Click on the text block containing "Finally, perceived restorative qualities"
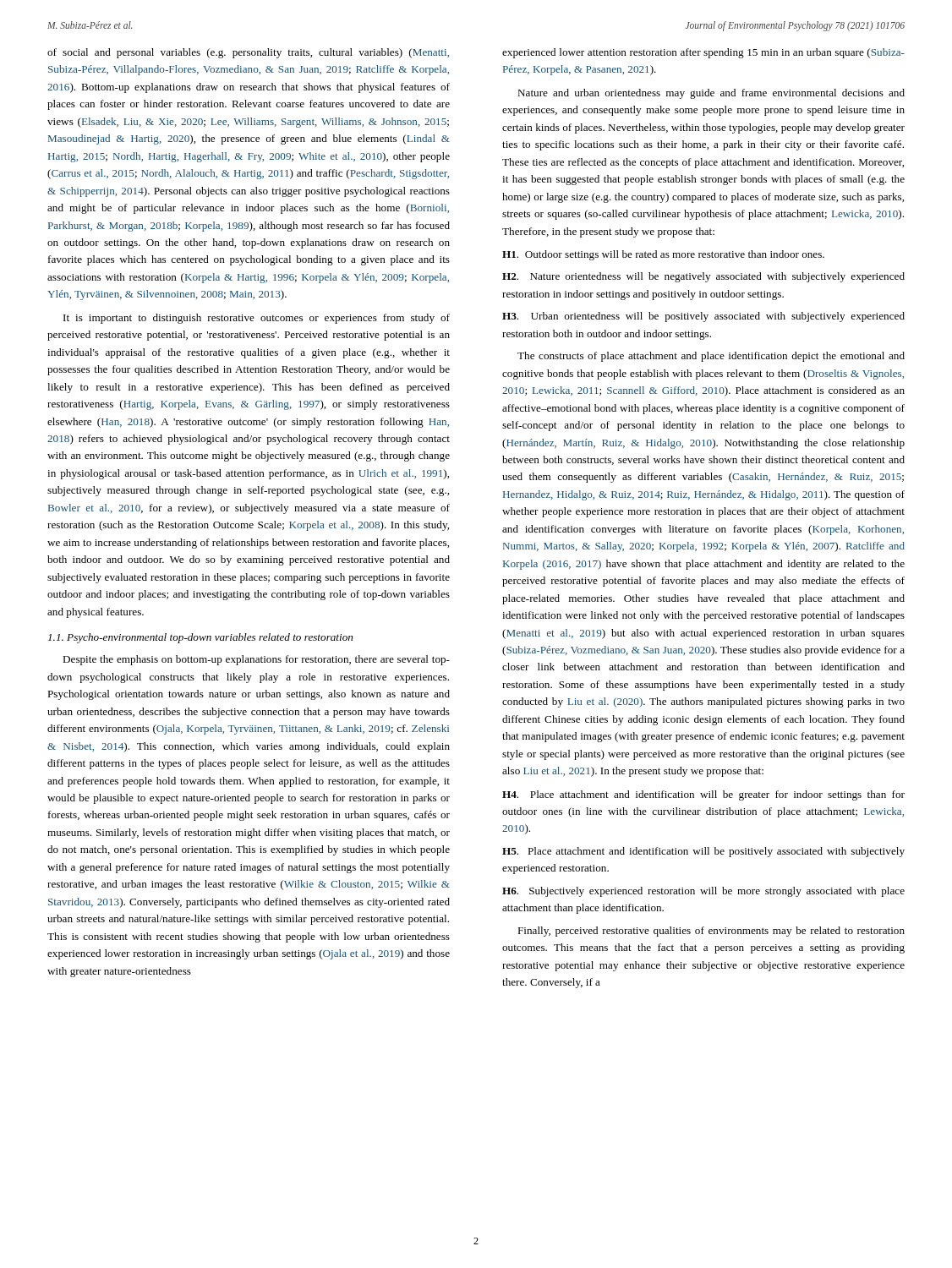This screenshot has width=952, height=1268. point(703,957)
